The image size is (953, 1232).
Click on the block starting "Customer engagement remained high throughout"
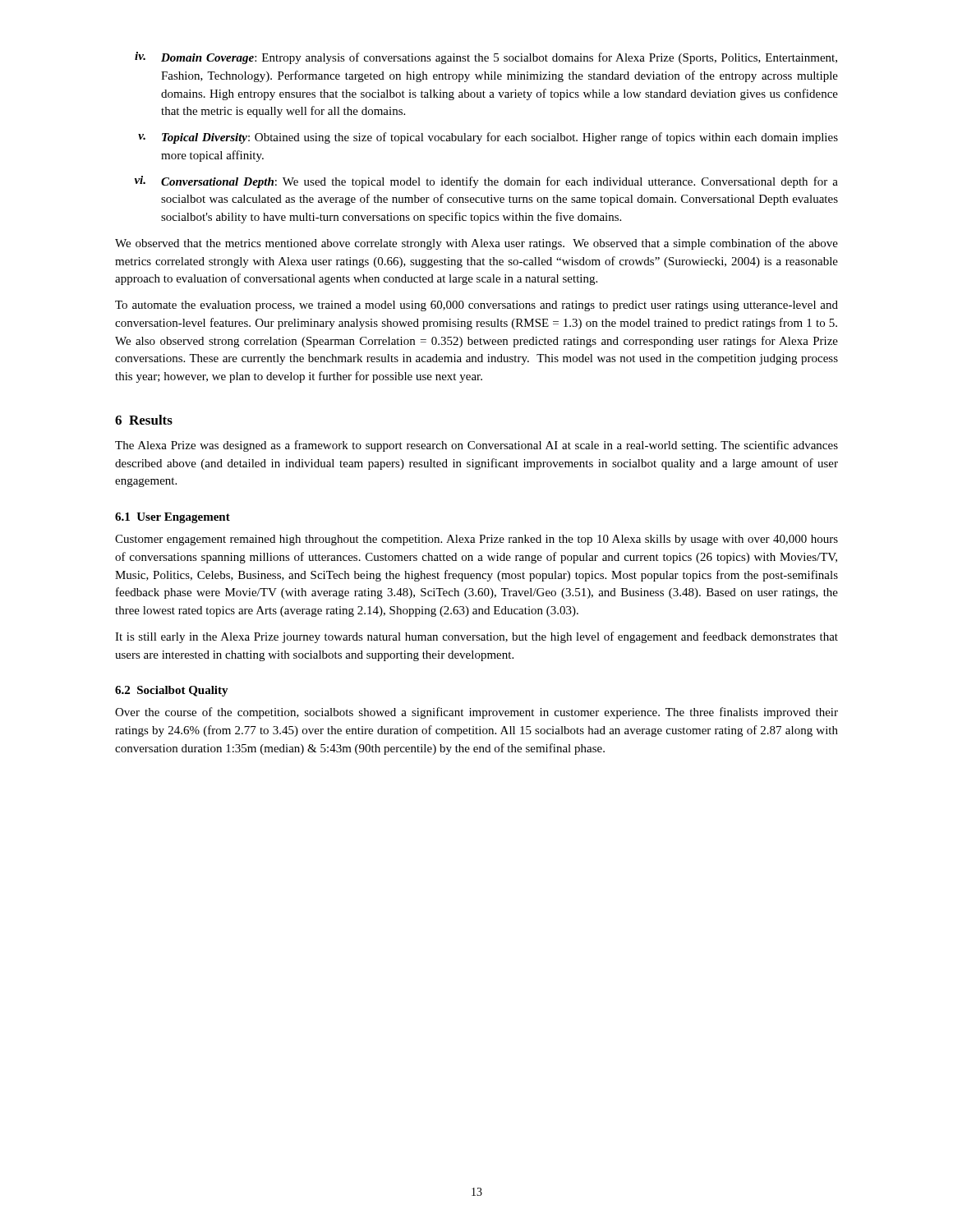click(x=476, y=575)
